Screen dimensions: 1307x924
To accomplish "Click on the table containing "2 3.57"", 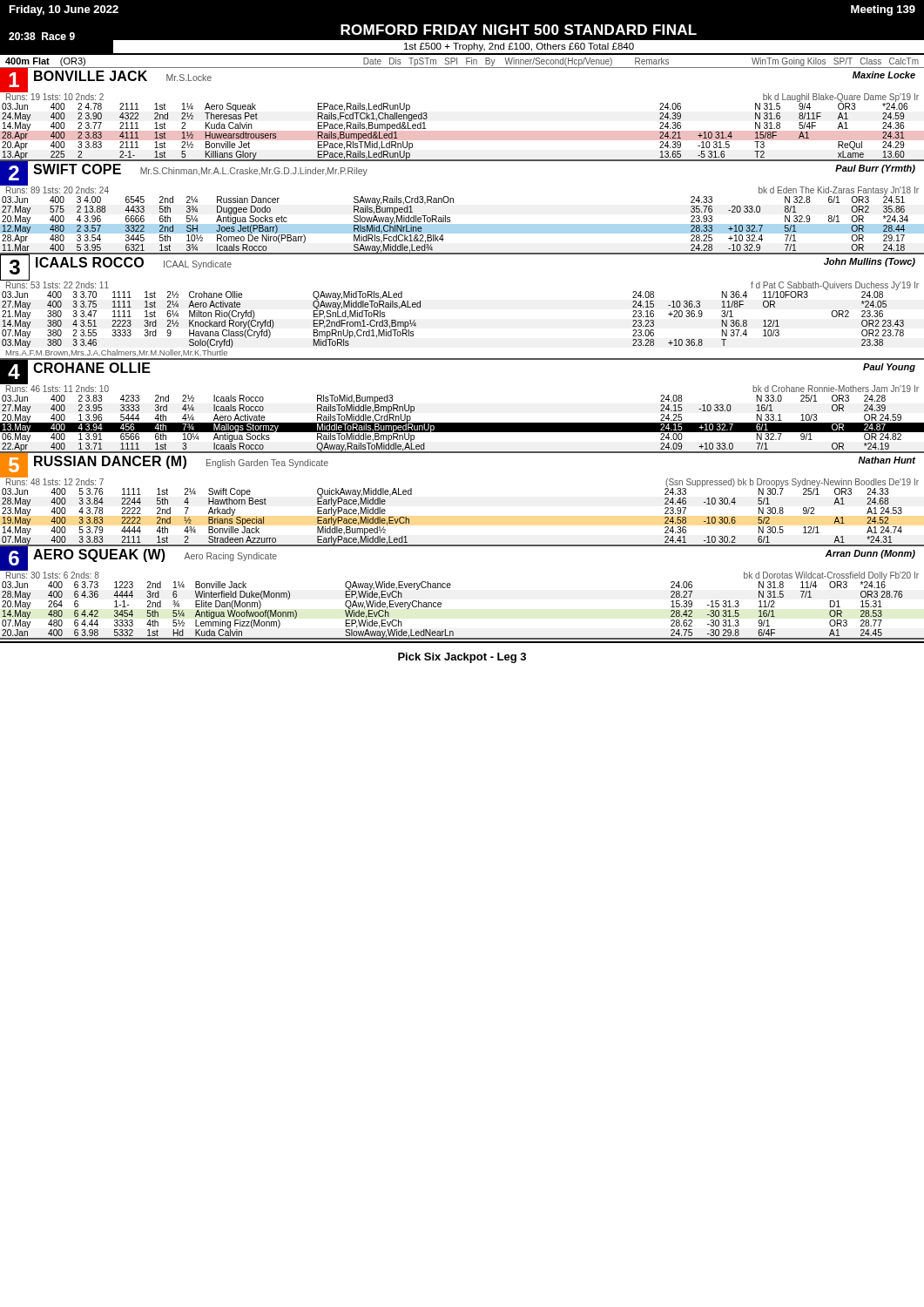I will pos(462,208).
